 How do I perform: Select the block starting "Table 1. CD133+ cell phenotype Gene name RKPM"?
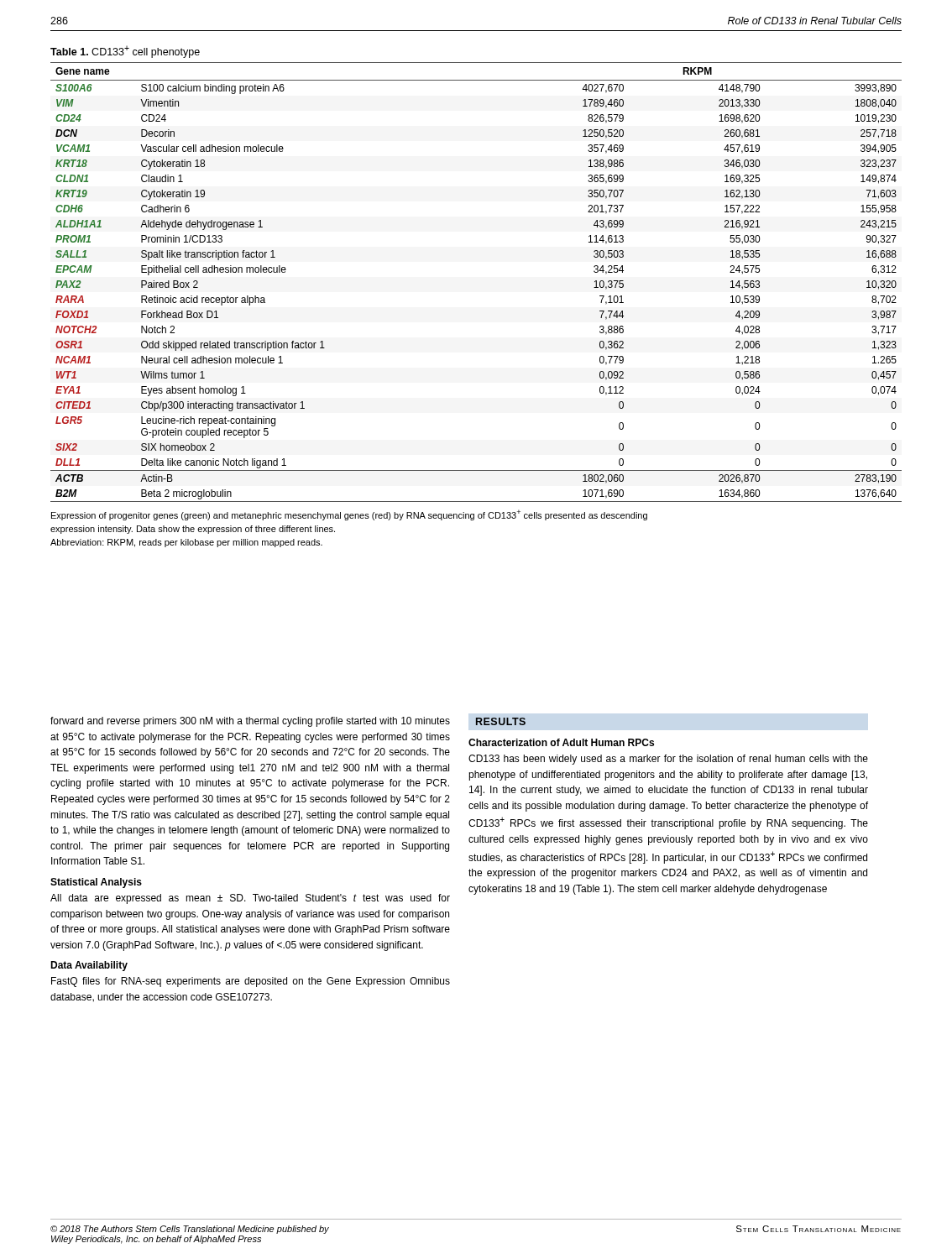125,52
